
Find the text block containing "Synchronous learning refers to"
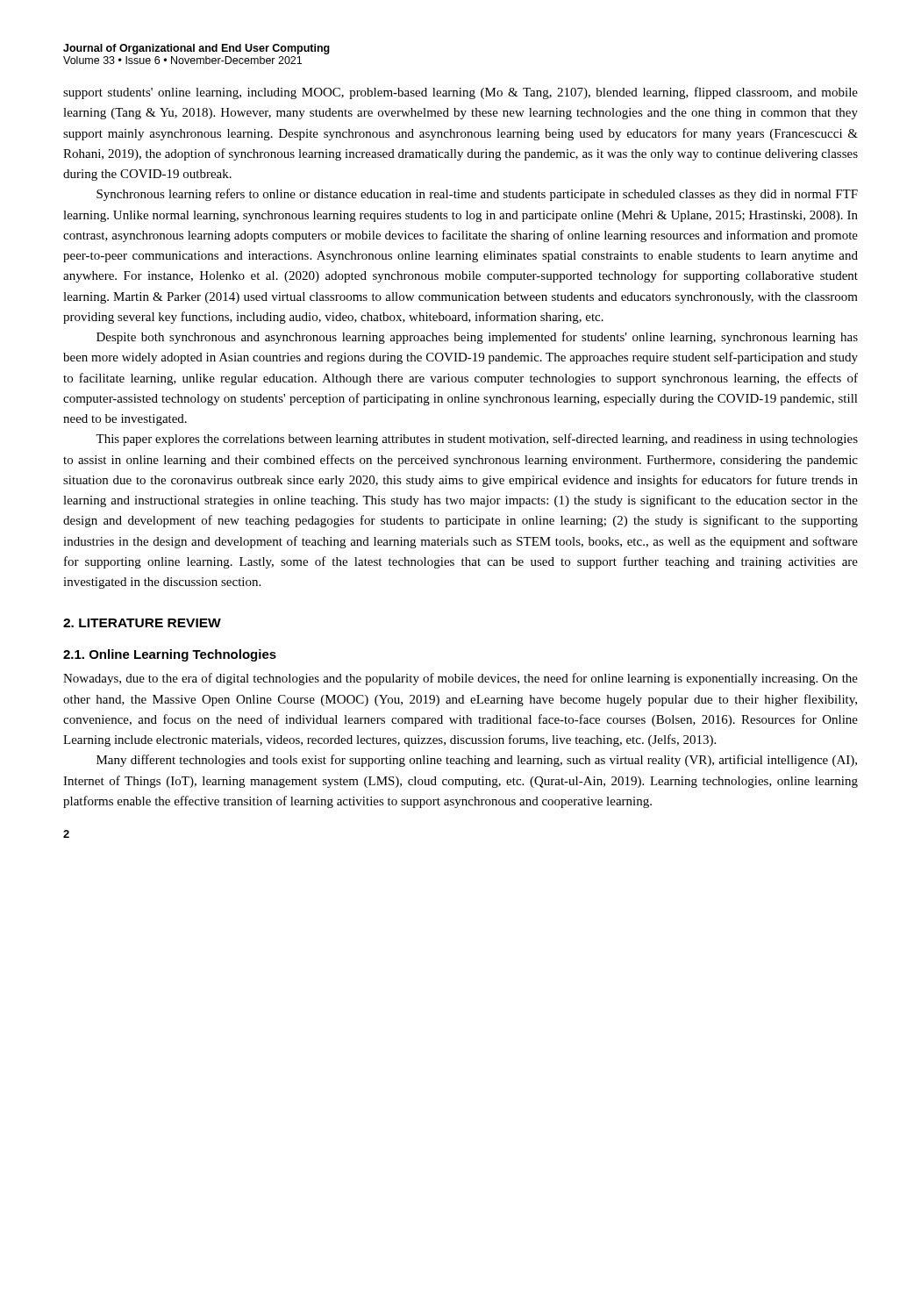point(460,256)
